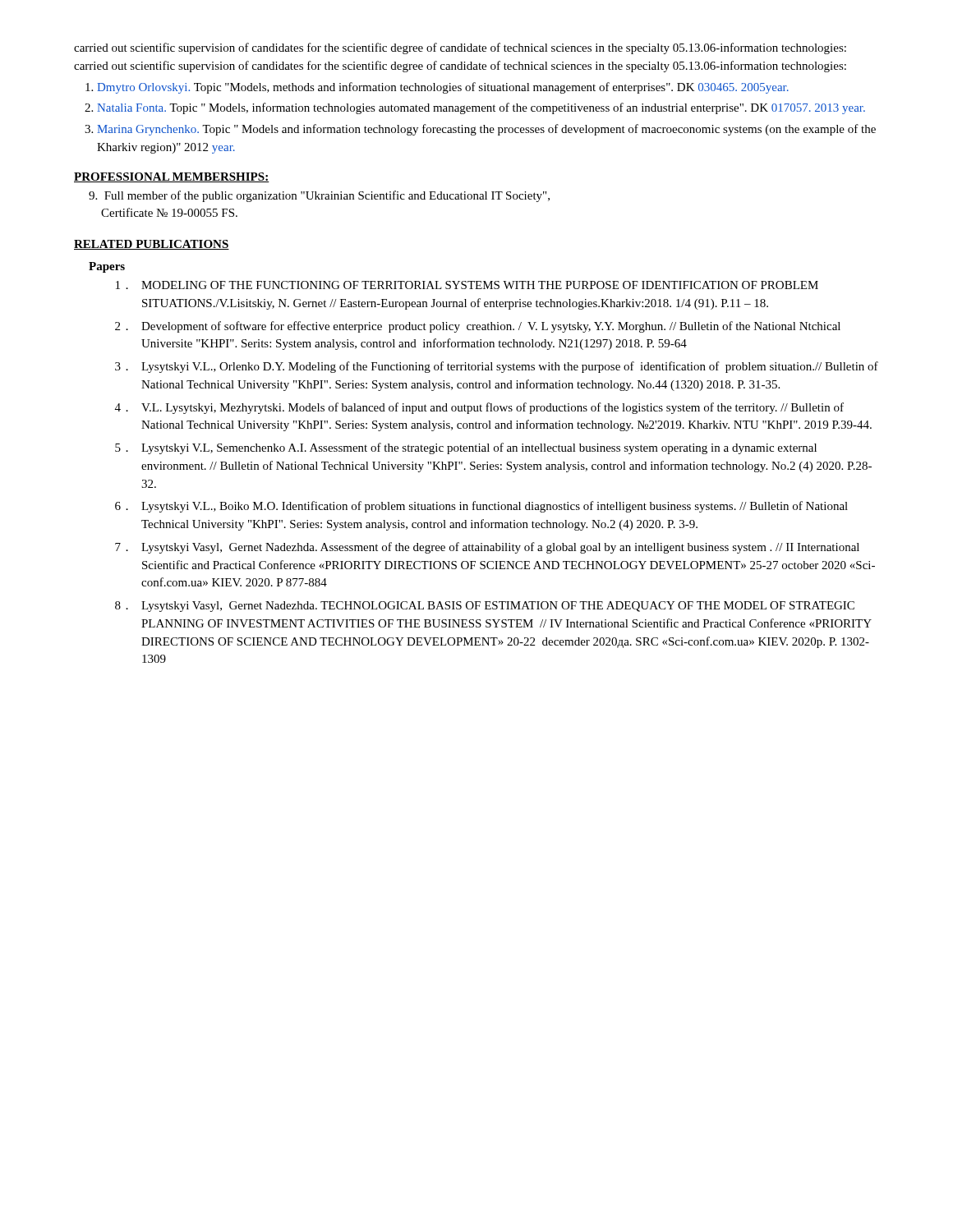This screenshot has width=953, height=1232.
Task: Click on the list item containing "Dmytro Orlovskyi. Topic "Models, methods and"
Action: tap(443, 87)
